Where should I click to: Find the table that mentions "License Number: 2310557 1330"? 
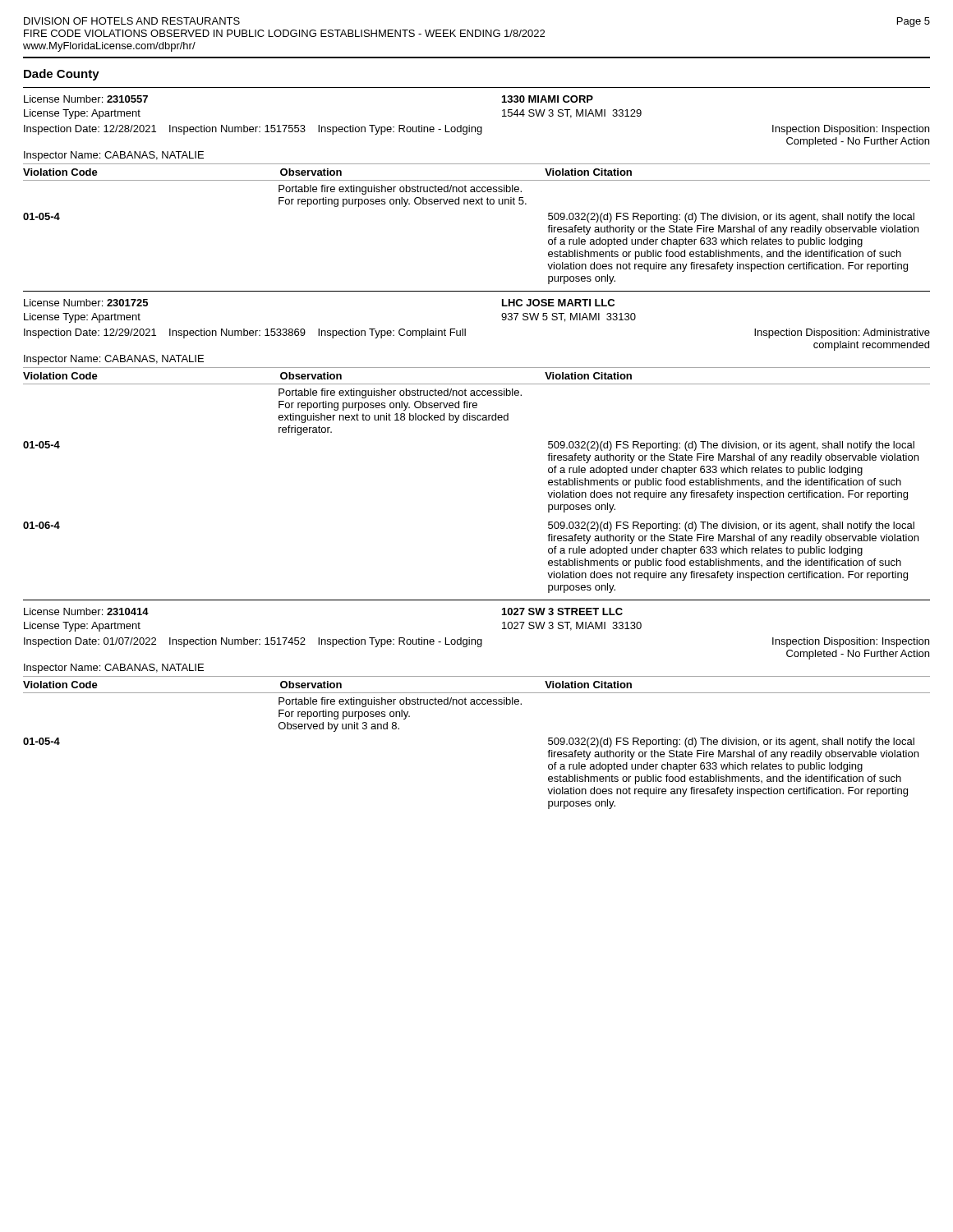pos(476,186)
